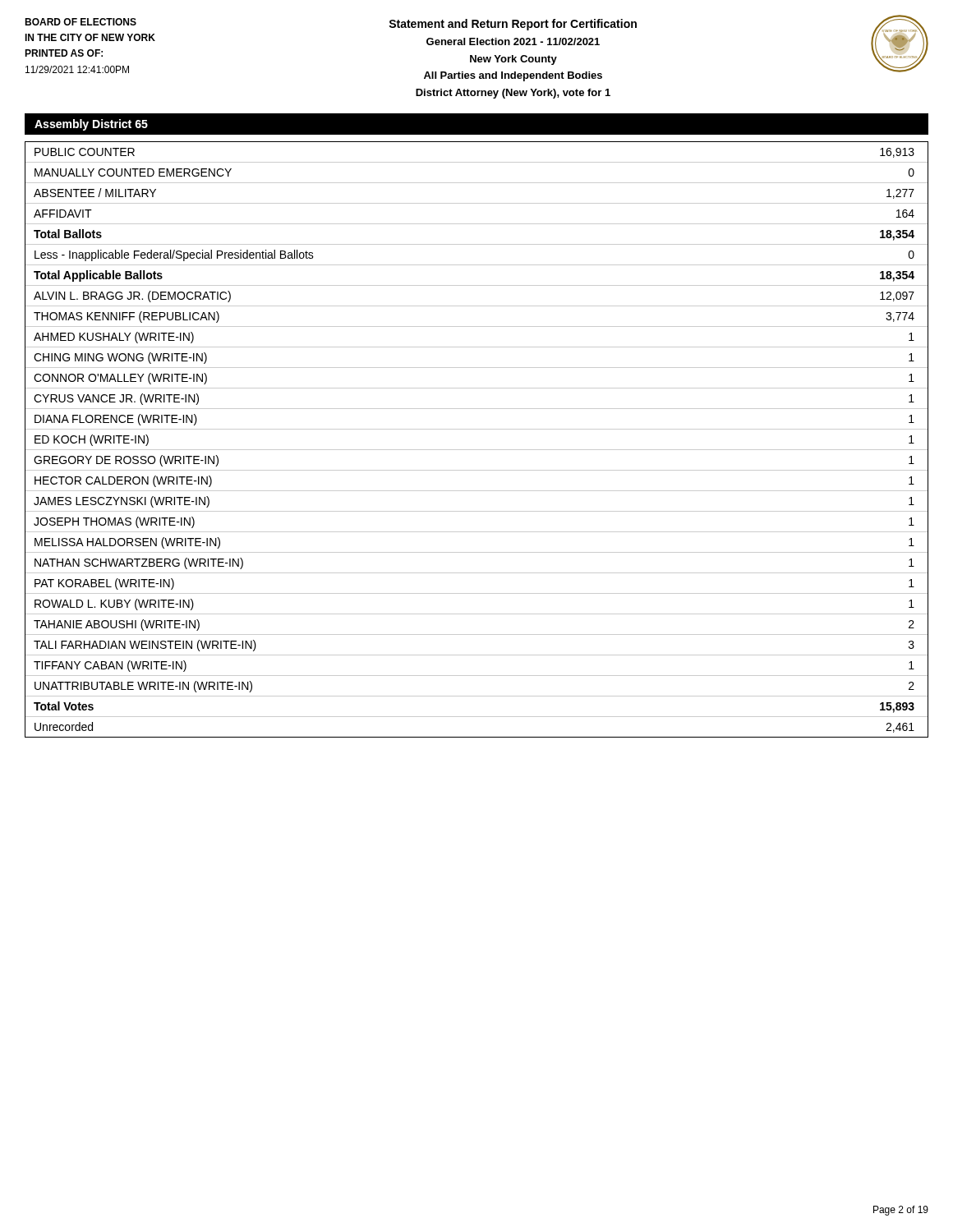The height and width of the screenshot is (1232, 953).
Task: Find the table that mentions "GREGORY DE ROSSO (WRITE-IN)"
Action: point(476,439)
